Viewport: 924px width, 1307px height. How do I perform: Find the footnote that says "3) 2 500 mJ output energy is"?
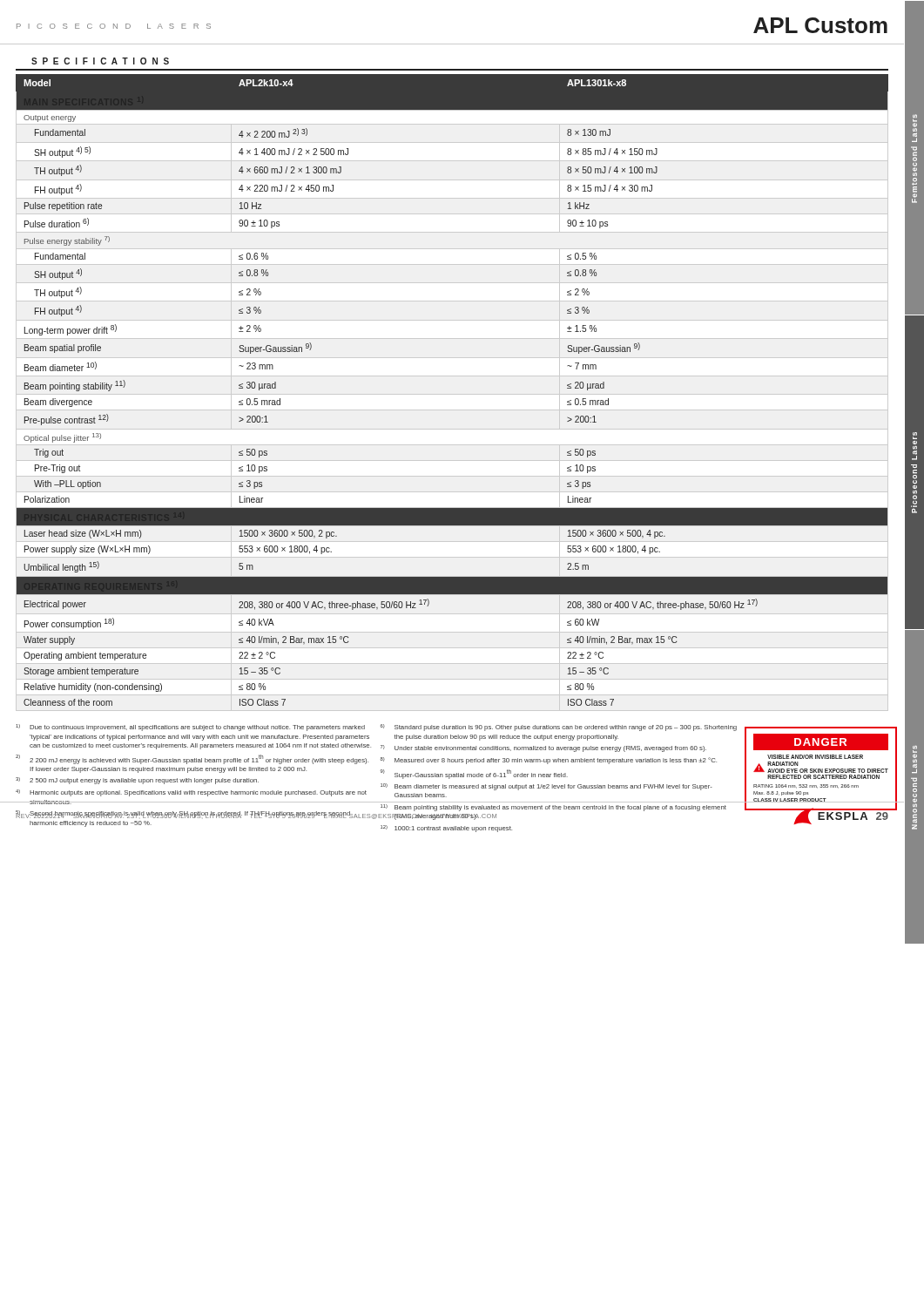[x=137, y=781]
